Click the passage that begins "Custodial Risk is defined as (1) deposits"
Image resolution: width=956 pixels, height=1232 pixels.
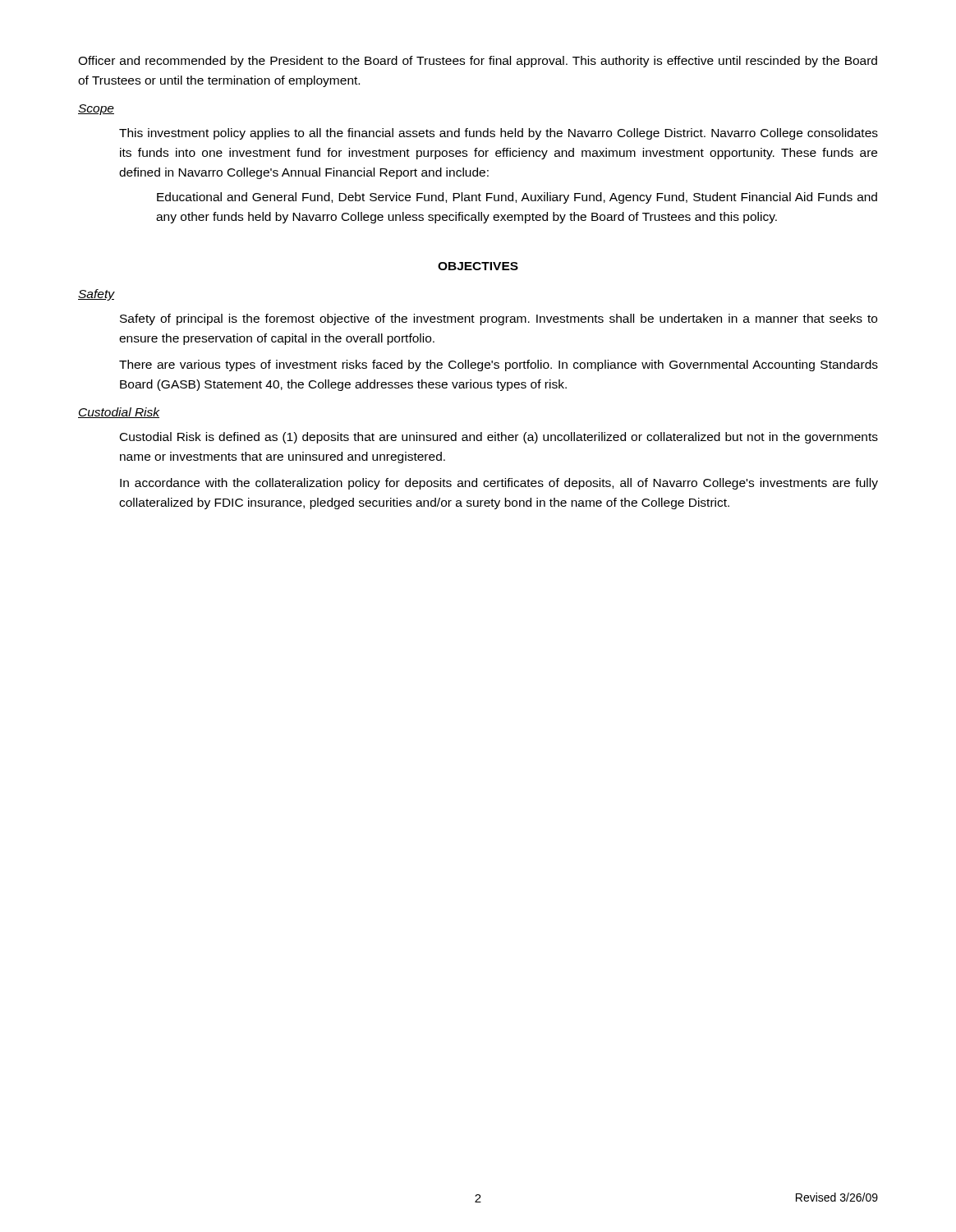pos(499,447)
